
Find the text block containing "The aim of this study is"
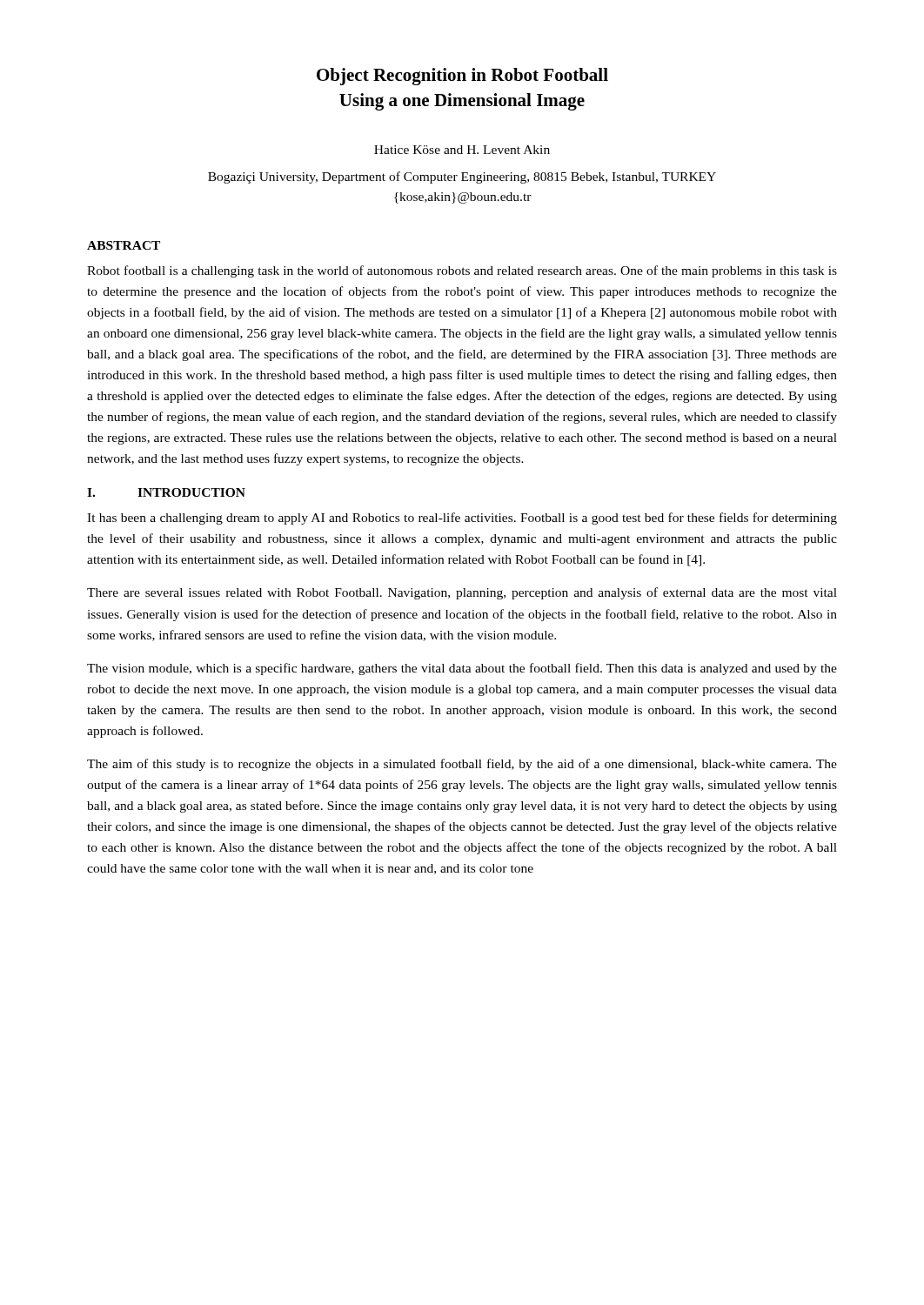pos(462,815)
